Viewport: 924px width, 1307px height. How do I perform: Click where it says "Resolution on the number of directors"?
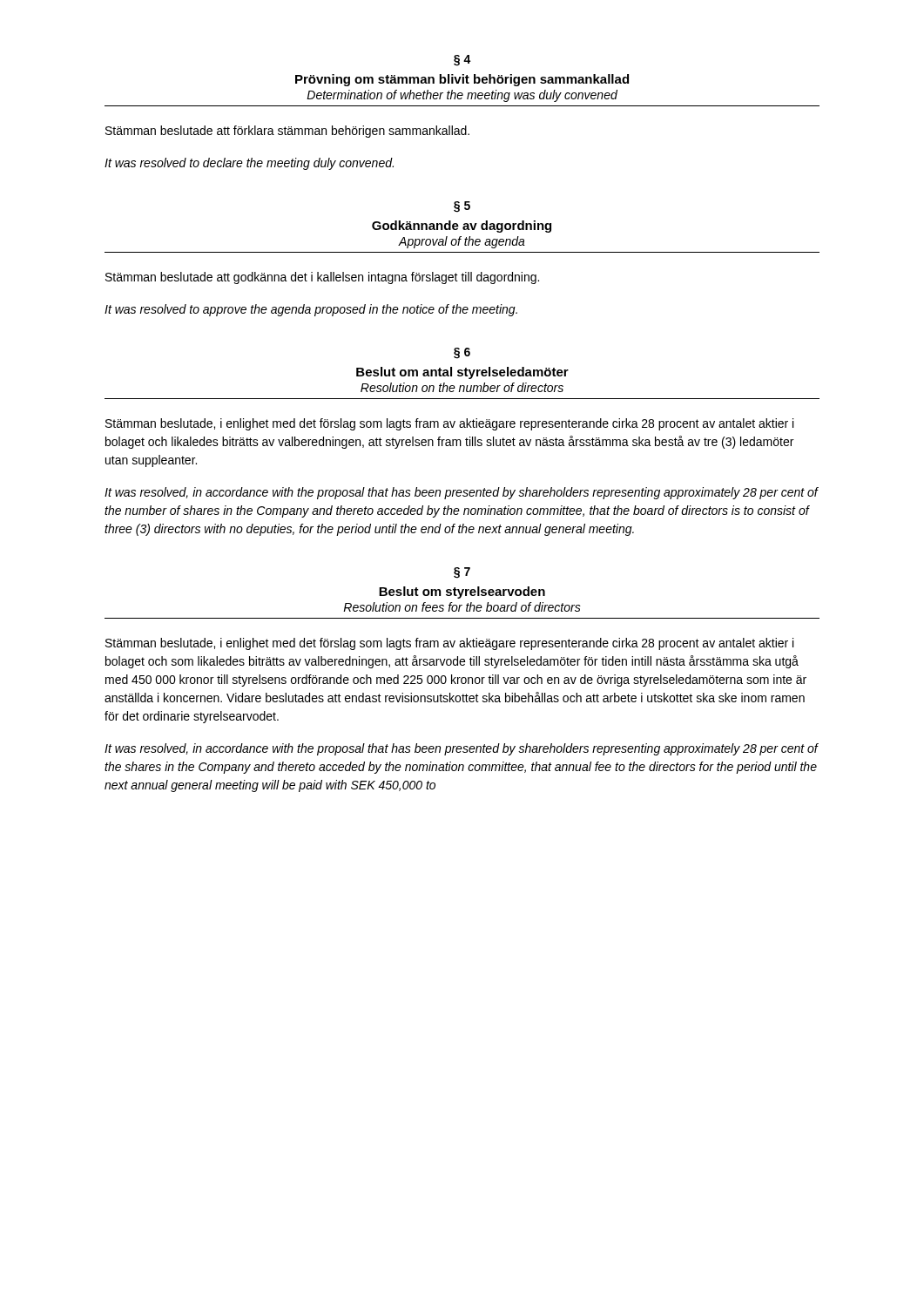point(462,388)
